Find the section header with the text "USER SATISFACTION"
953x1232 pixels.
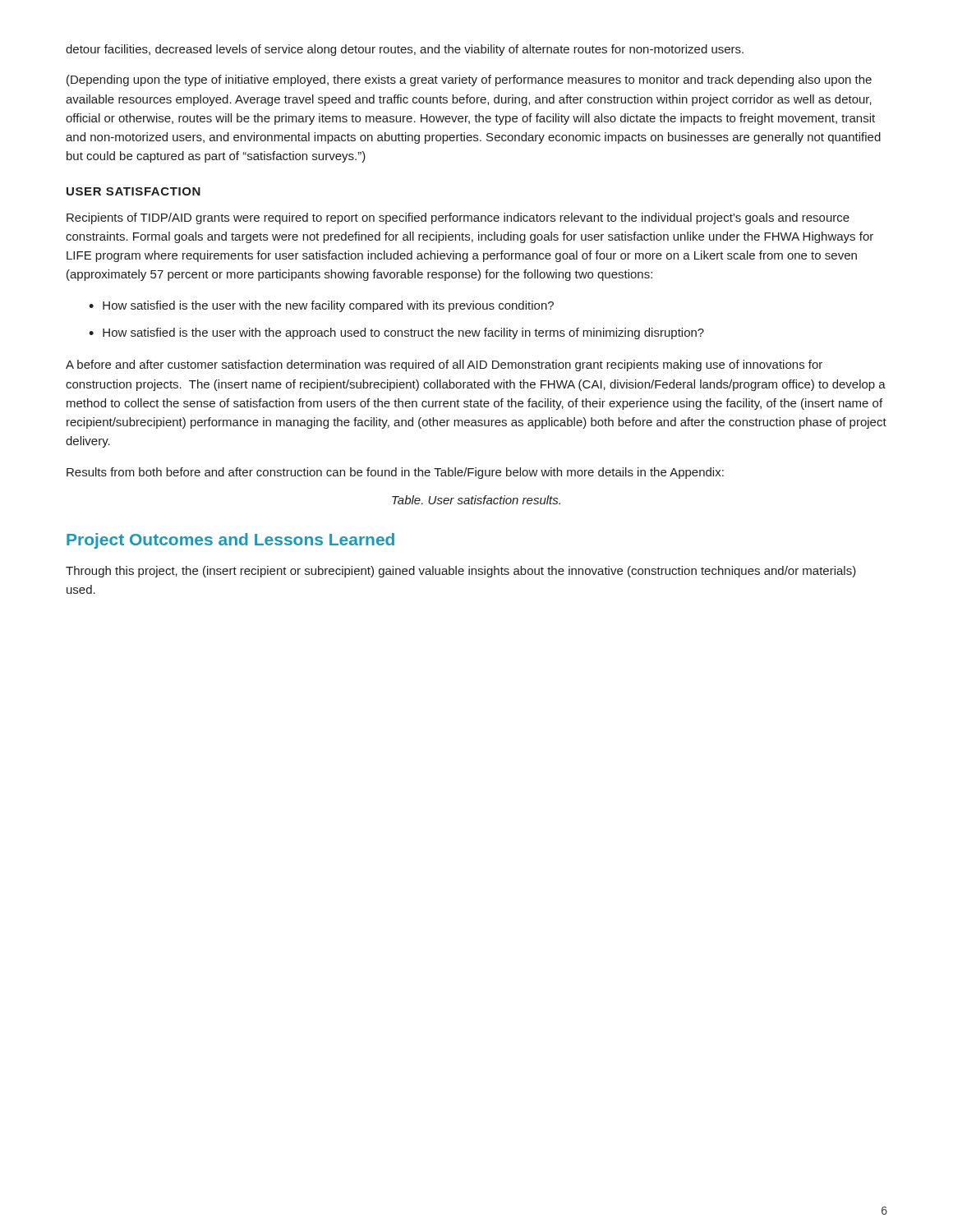tap(134, 191)
